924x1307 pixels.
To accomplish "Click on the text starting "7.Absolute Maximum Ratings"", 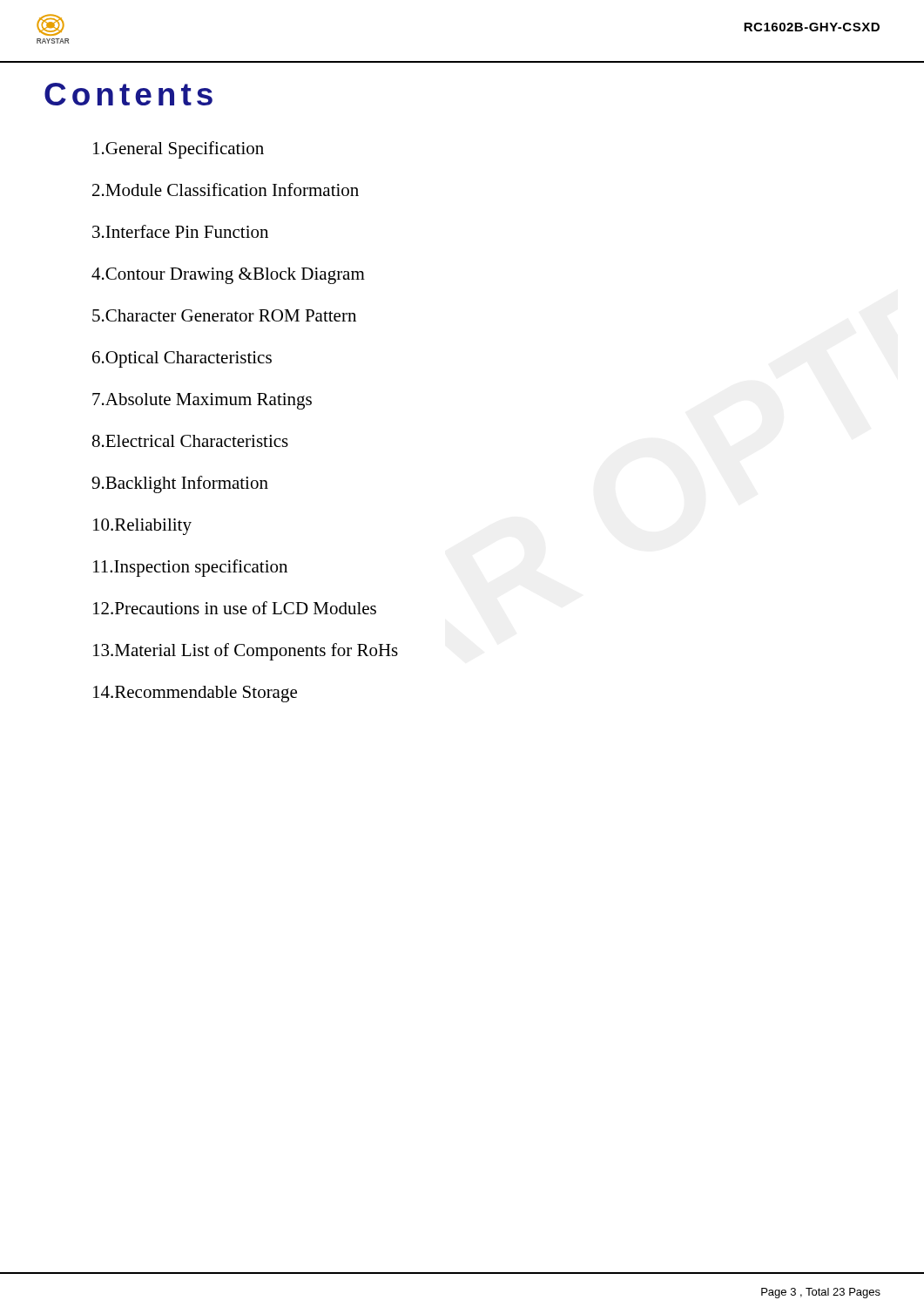I will pyautogui.click(x=202, y=399).
